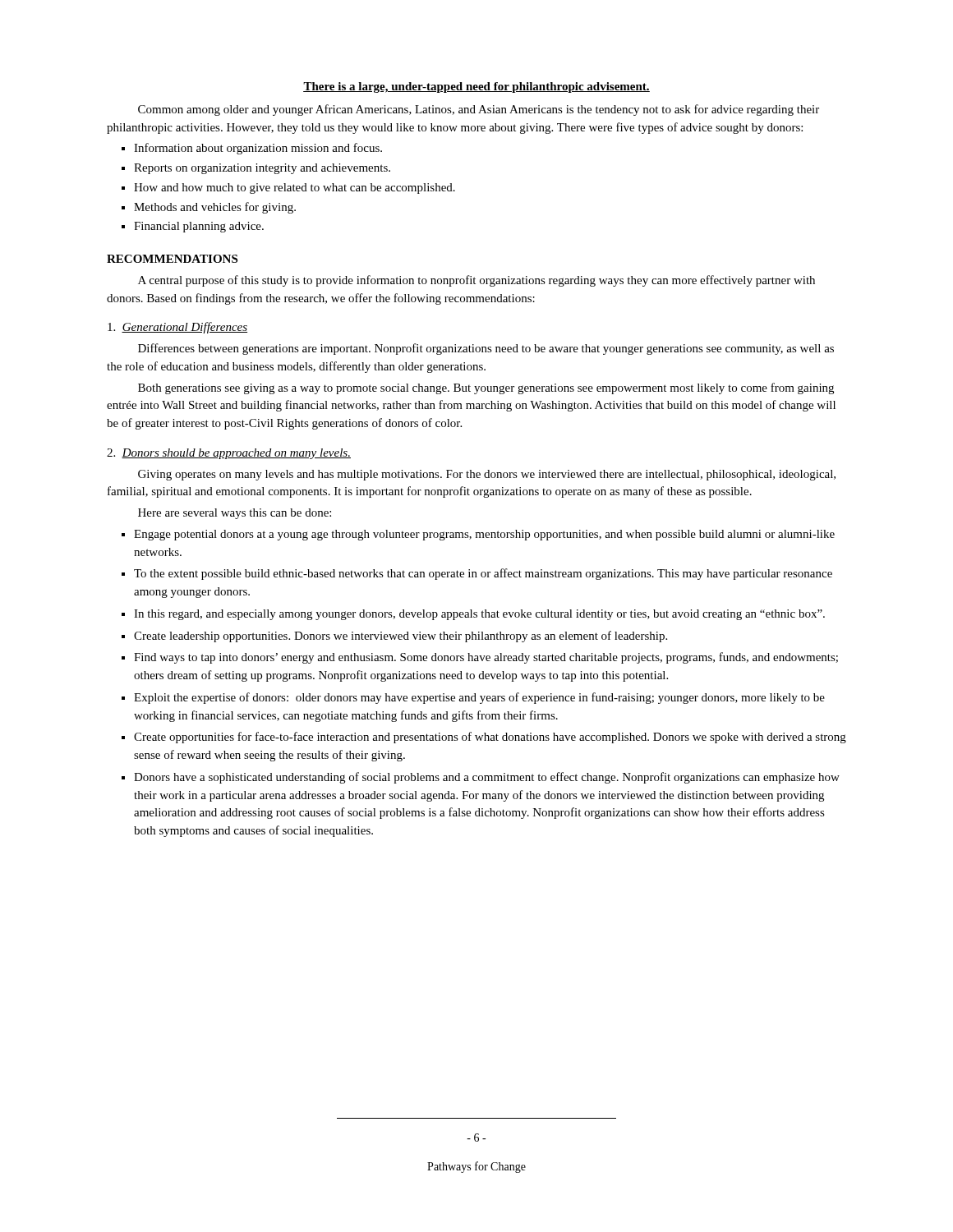
Task: Locate the block starting "In this regard, and especially among"
Action: click(480, 613)
